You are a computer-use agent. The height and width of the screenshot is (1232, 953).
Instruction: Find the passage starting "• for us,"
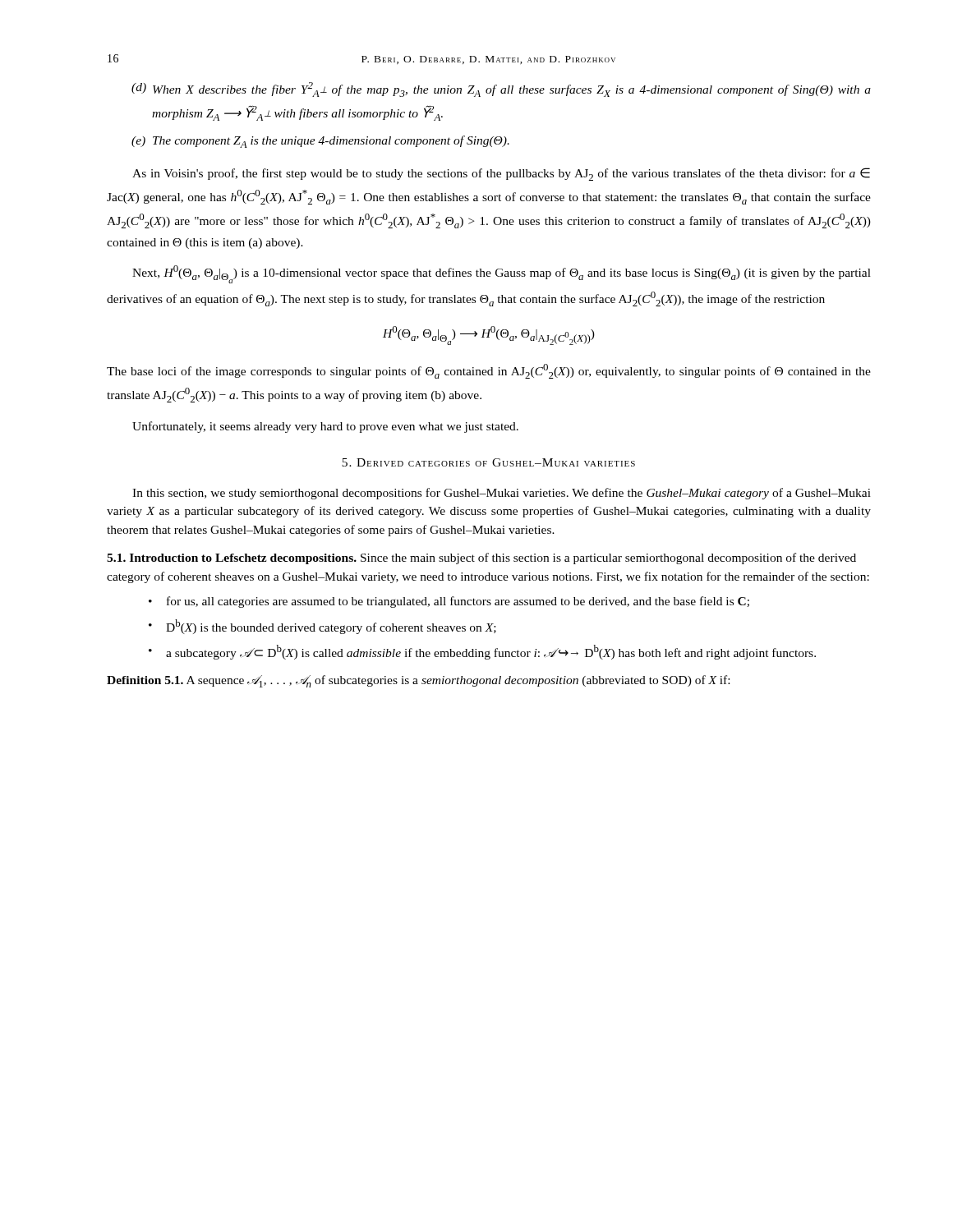pos(509,602)
